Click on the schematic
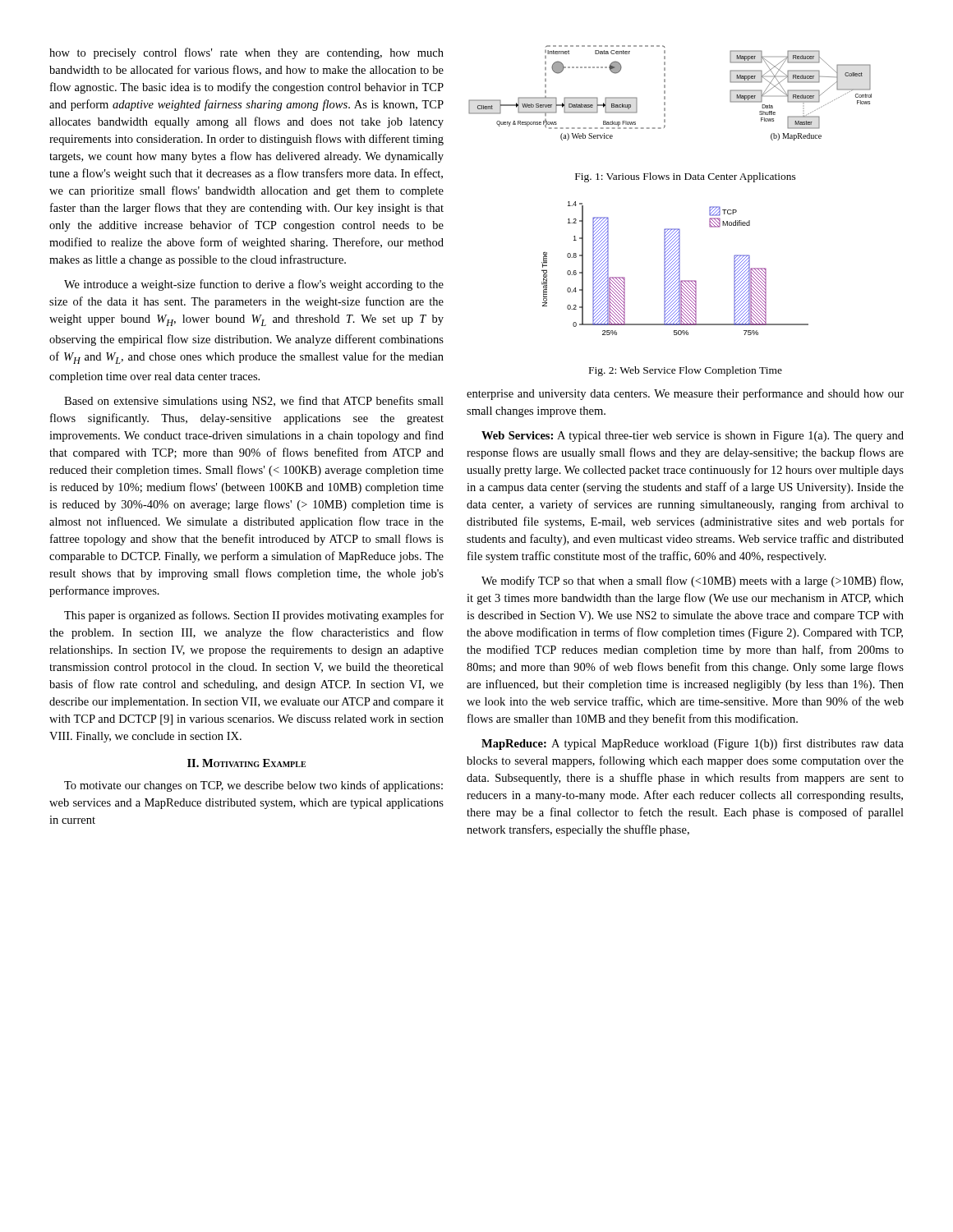This screenshot has width=953, height=1232. pyautogui.click(x=685, y=106)
